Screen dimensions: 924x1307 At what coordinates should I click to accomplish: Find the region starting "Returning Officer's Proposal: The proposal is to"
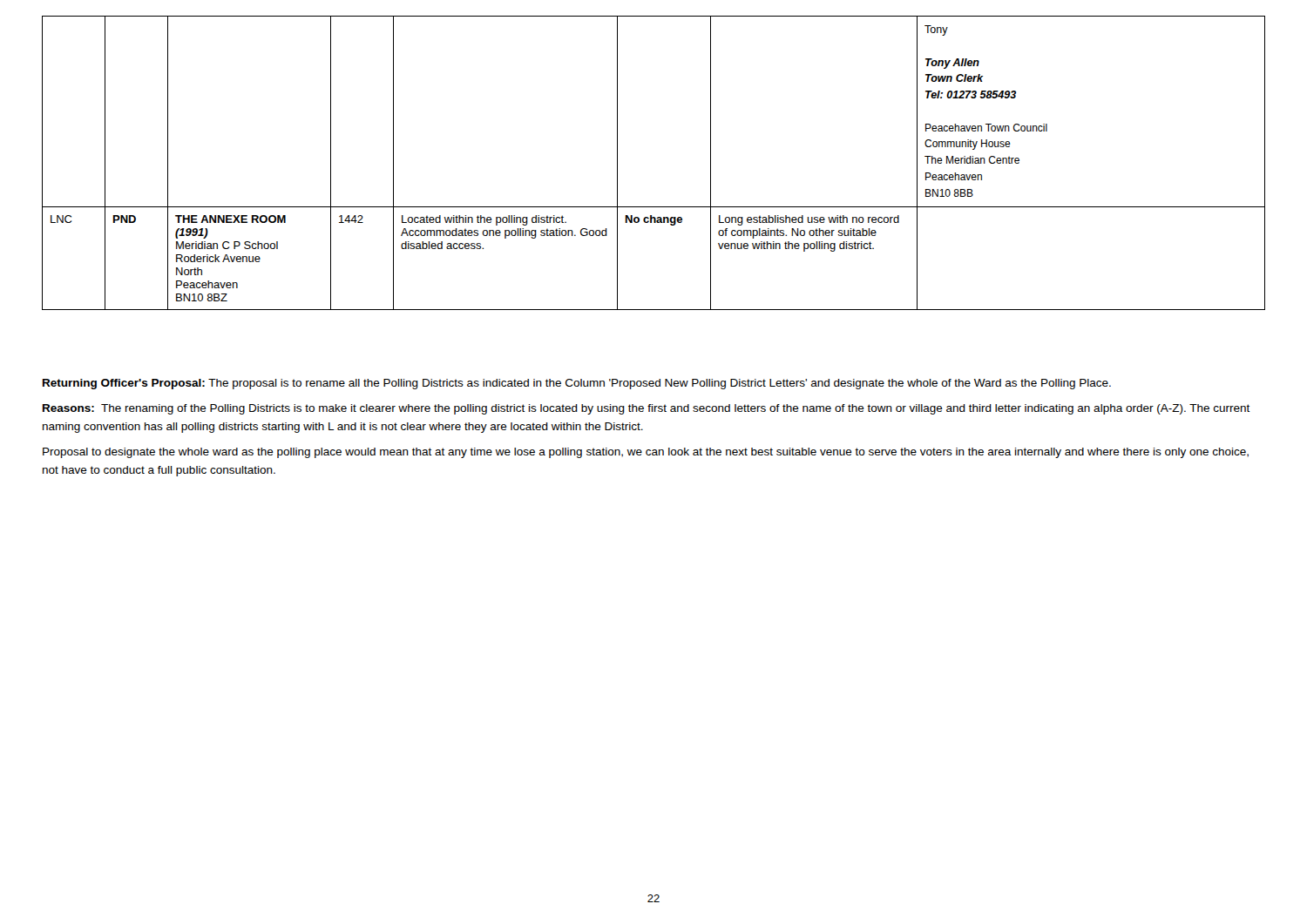point(577,384)
